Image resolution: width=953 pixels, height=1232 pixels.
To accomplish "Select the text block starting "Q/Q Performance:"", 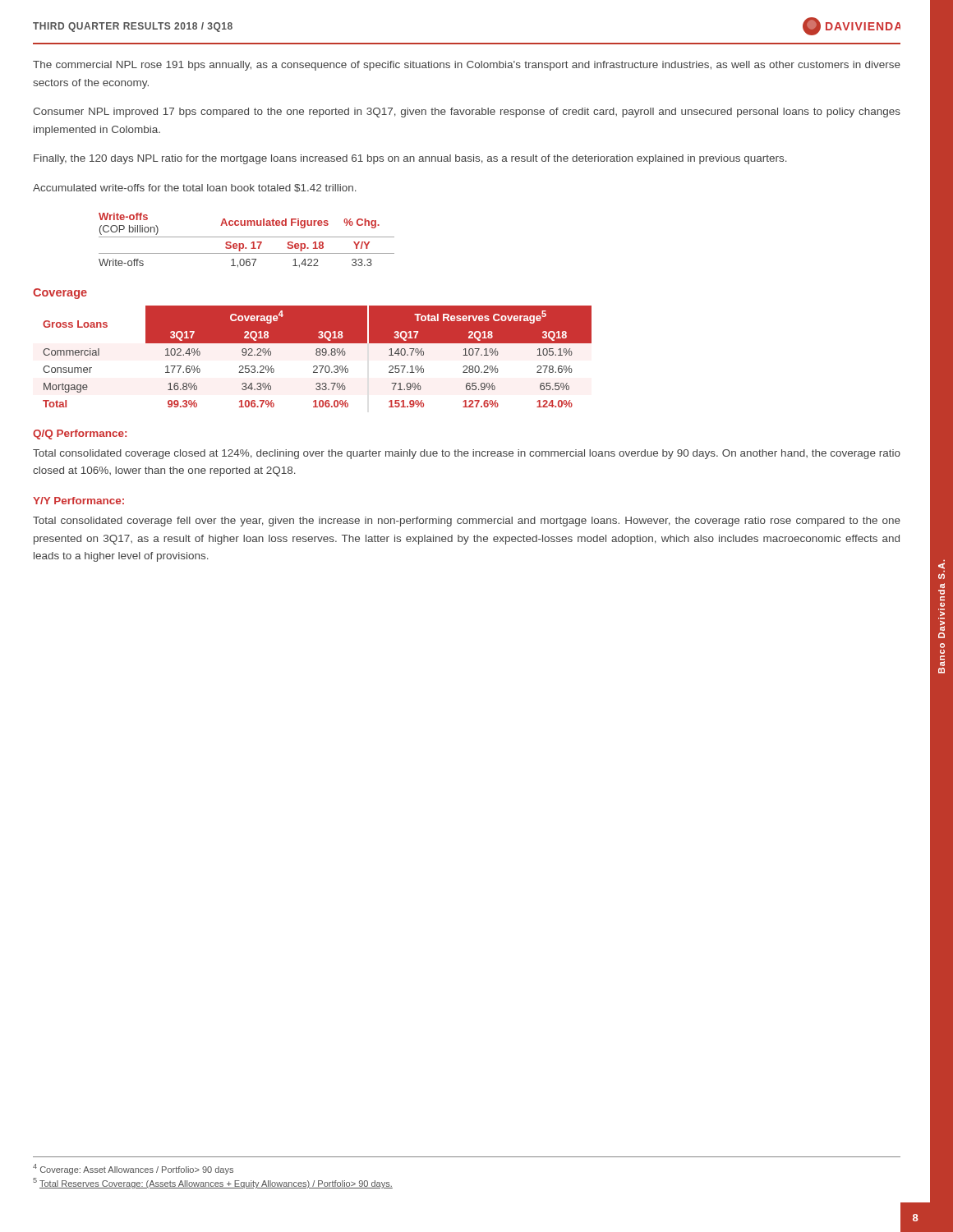I will point(80,433).
